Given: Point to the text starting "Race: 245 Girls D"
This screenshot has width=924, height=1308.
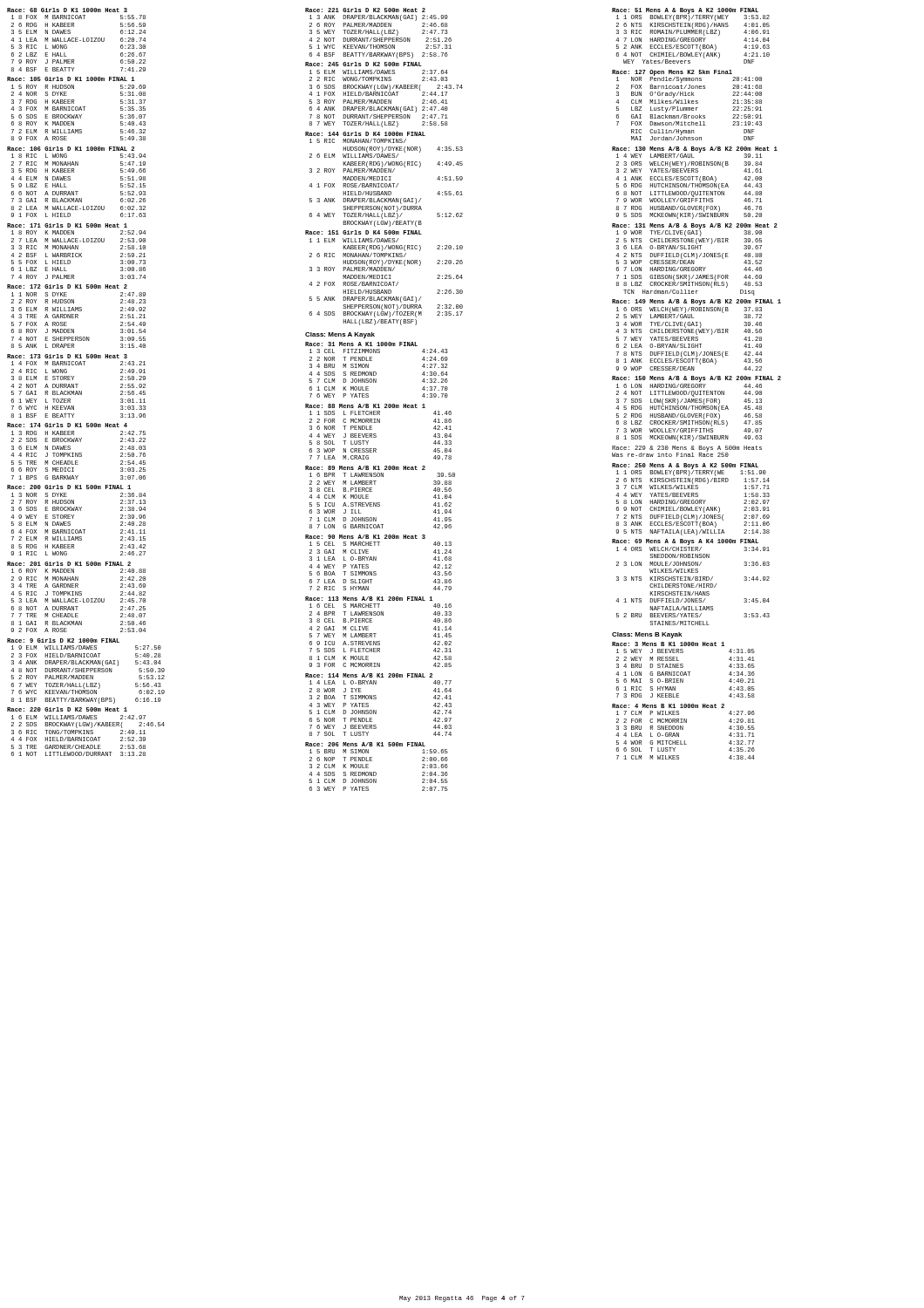Looking at the screenshot, I should click(x=449, y=95).
